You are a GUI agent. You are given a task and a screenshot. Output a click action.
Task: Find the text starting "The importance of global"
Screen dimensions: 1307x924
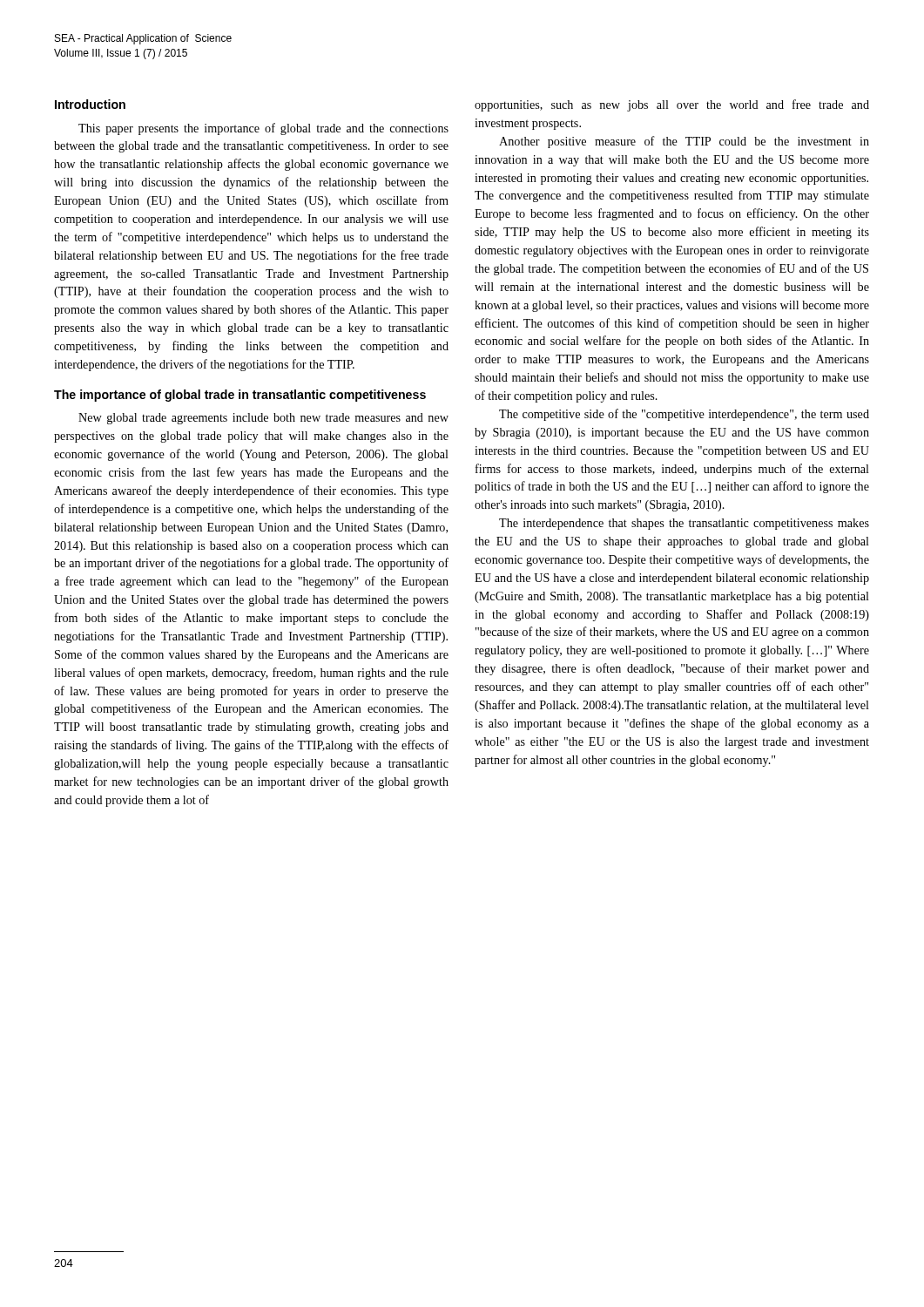[x=240, y=395]
